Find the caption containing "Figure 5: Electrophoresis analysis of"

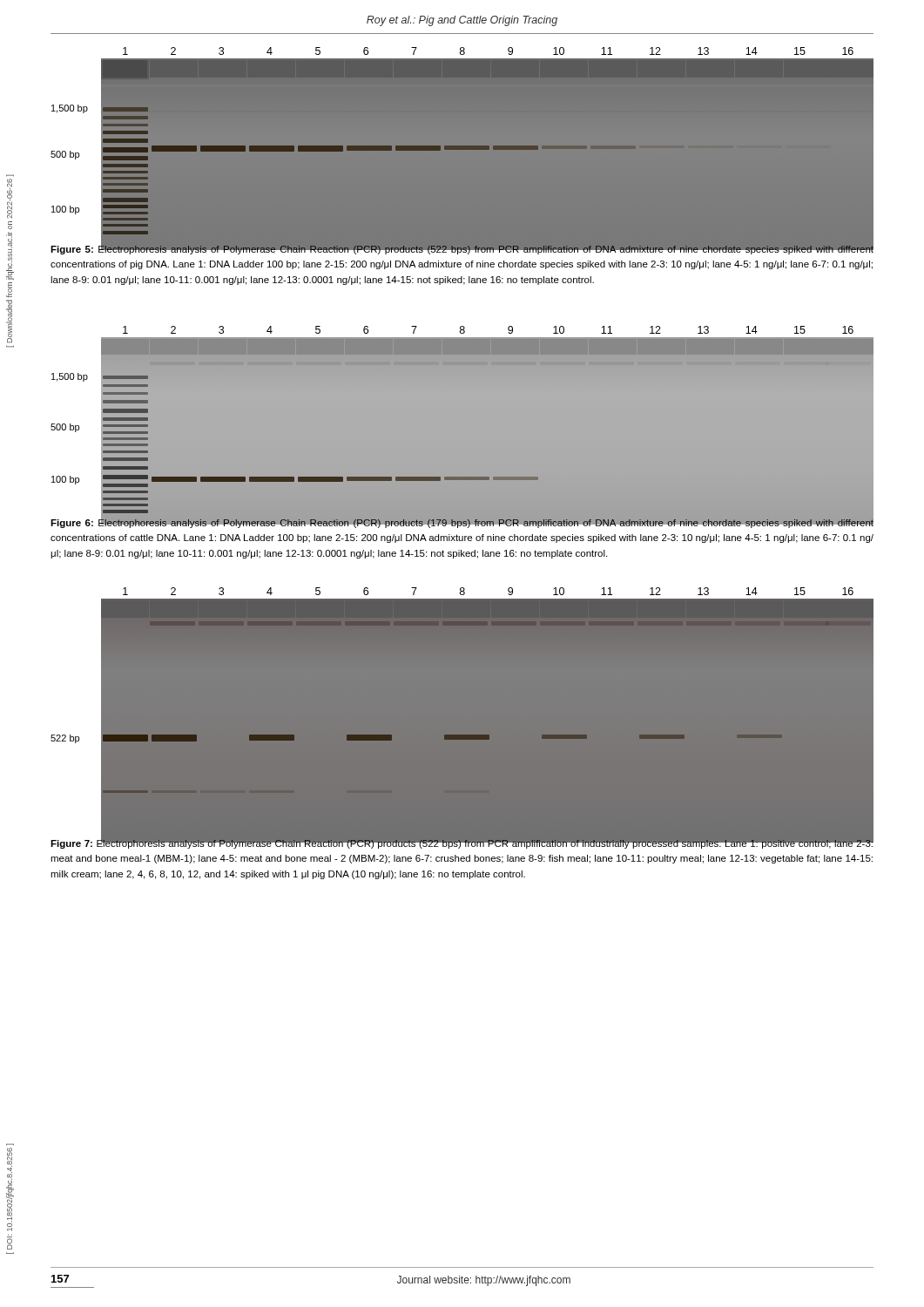[x=462, y=265]
